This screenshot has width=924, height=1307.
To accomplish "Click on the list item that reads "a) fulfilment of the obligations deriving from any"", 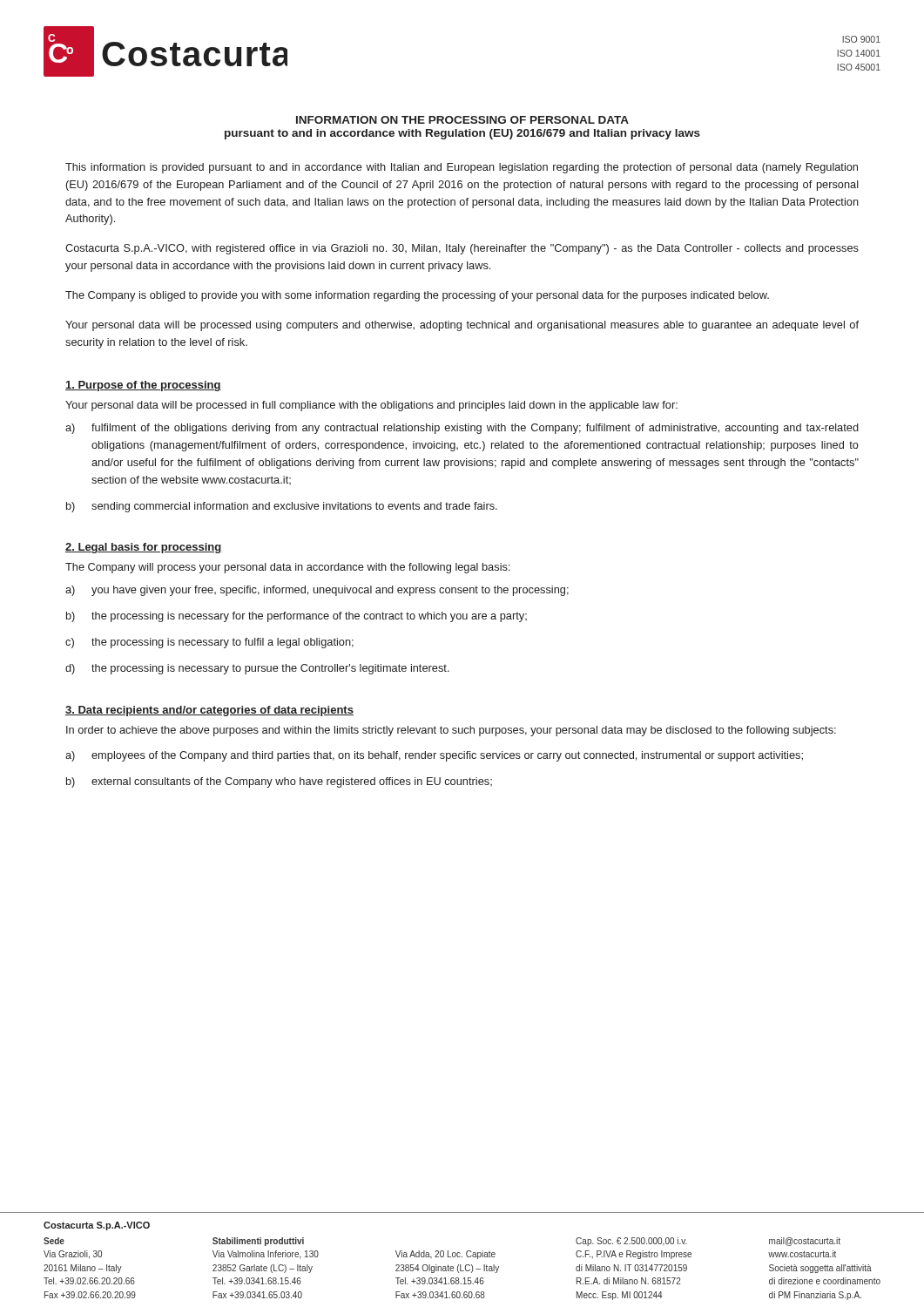I will 462,454.
